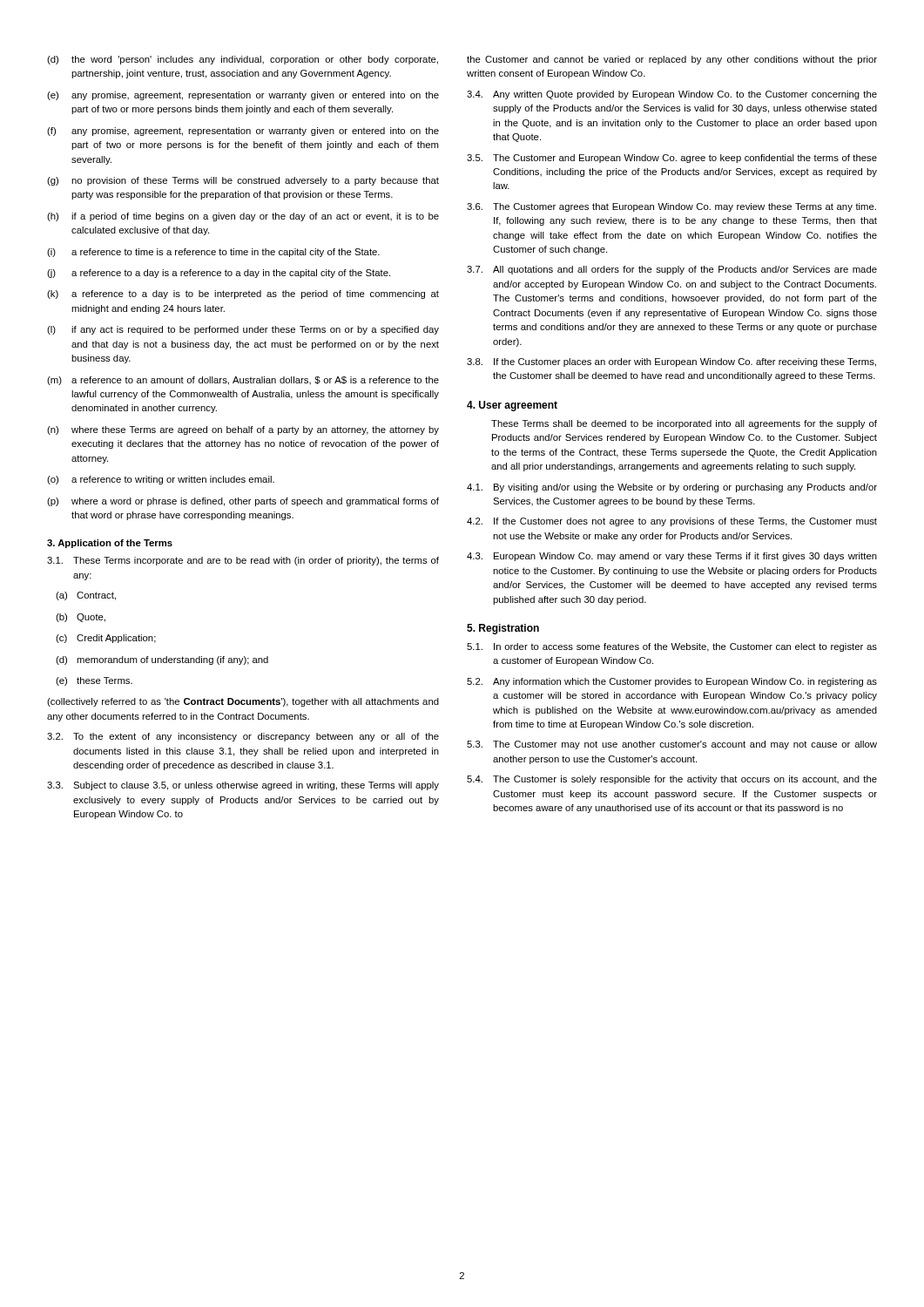Click on the list item that says "(d) the word 'person' includes any"

[243, 67]
